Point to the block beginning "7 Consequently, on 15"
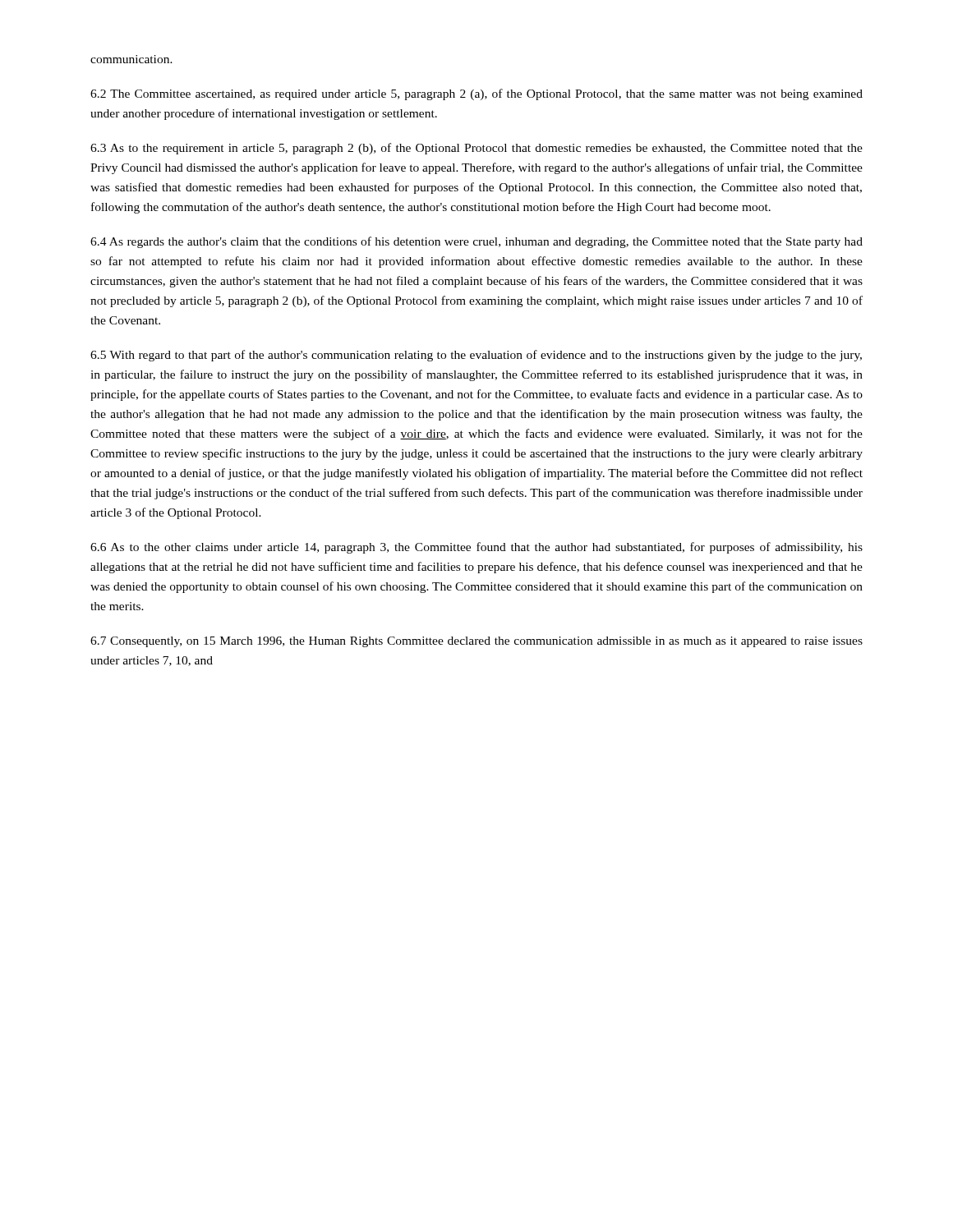 pyautogui.click(x=476, y=650)
